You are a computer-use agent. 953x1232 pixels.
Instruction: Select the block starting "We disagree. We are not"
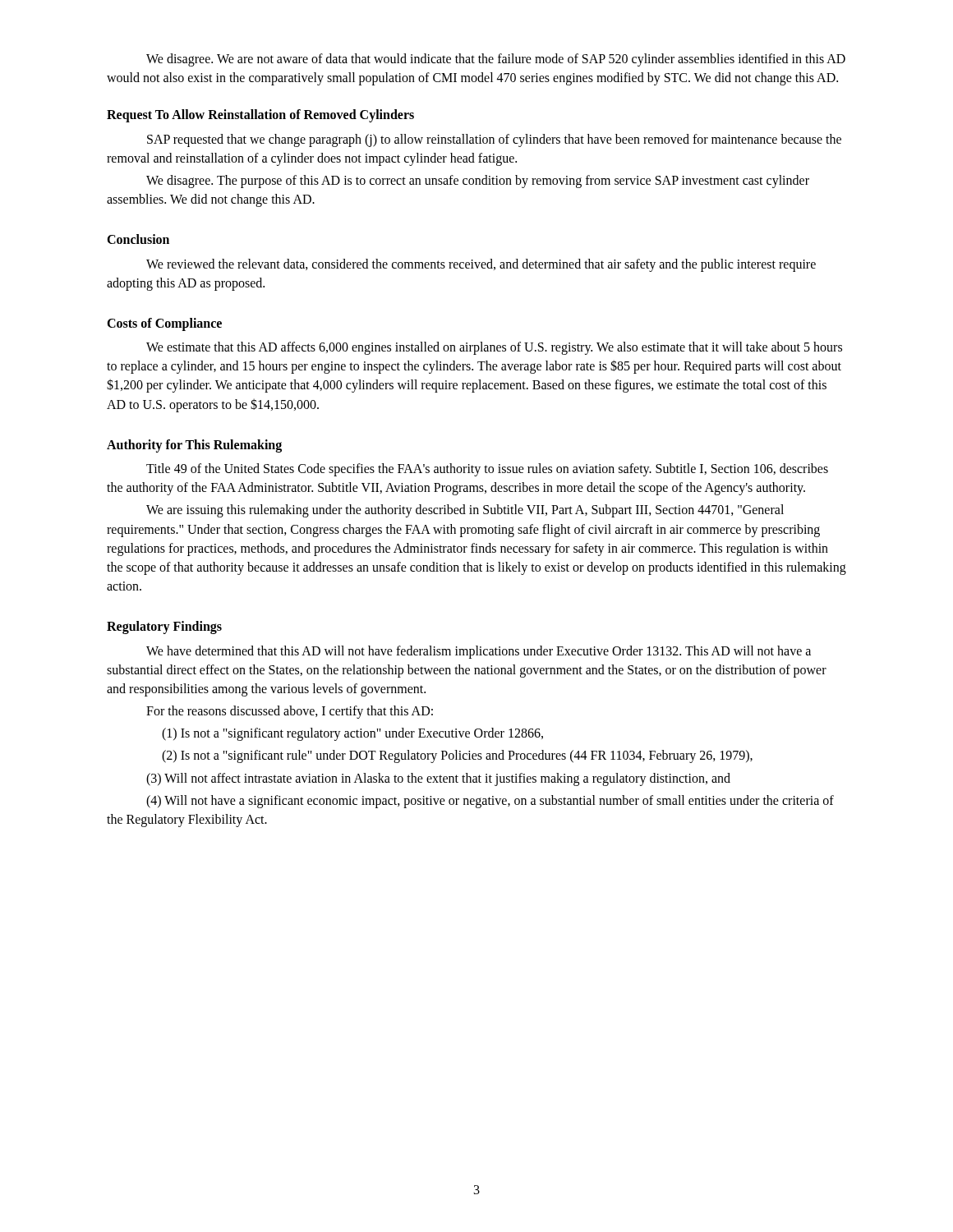pyautogui.click(x=476, y=68)
